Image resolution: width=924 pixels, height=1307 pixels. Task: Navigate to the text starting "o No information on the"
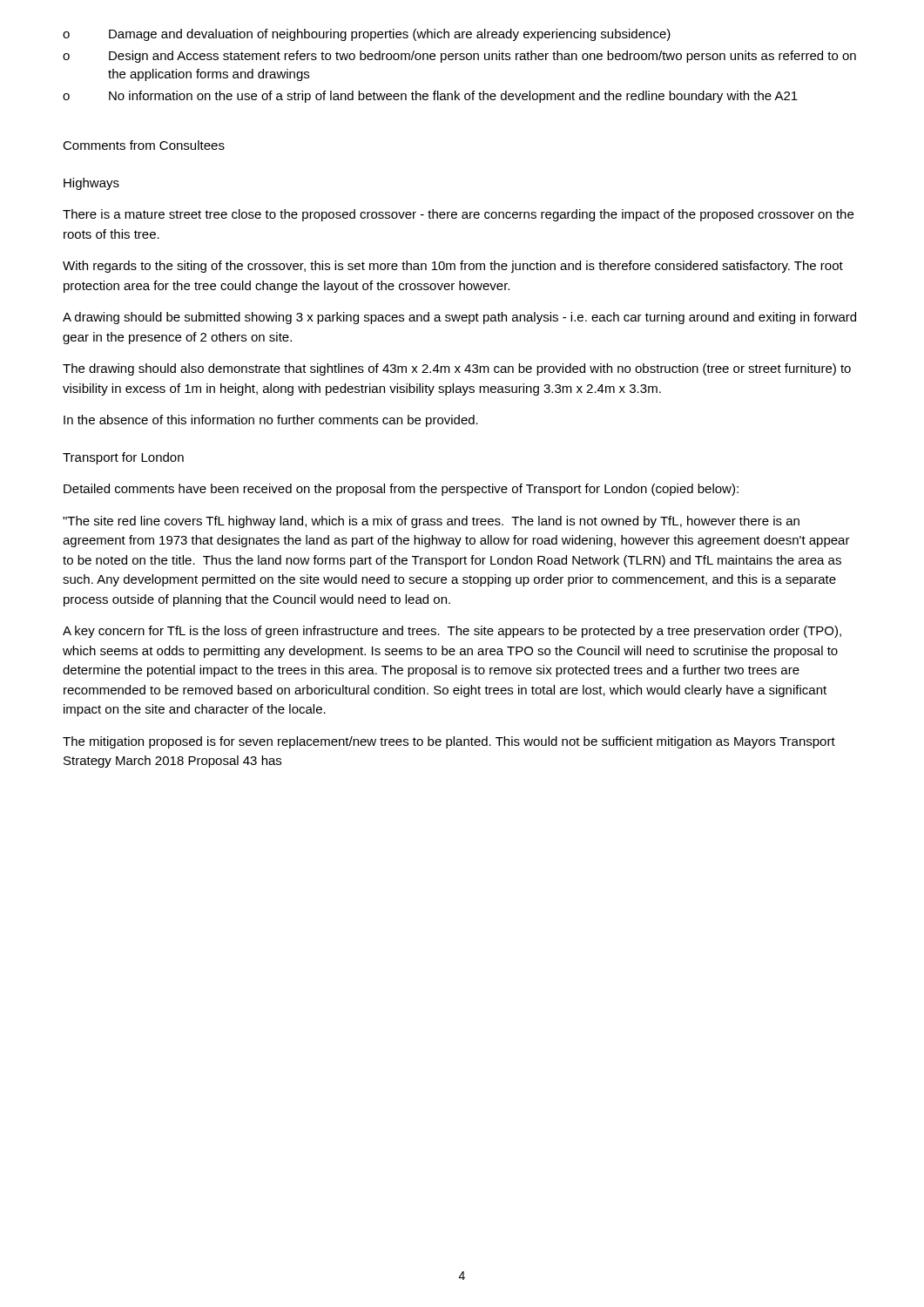[x=462, y=95]
